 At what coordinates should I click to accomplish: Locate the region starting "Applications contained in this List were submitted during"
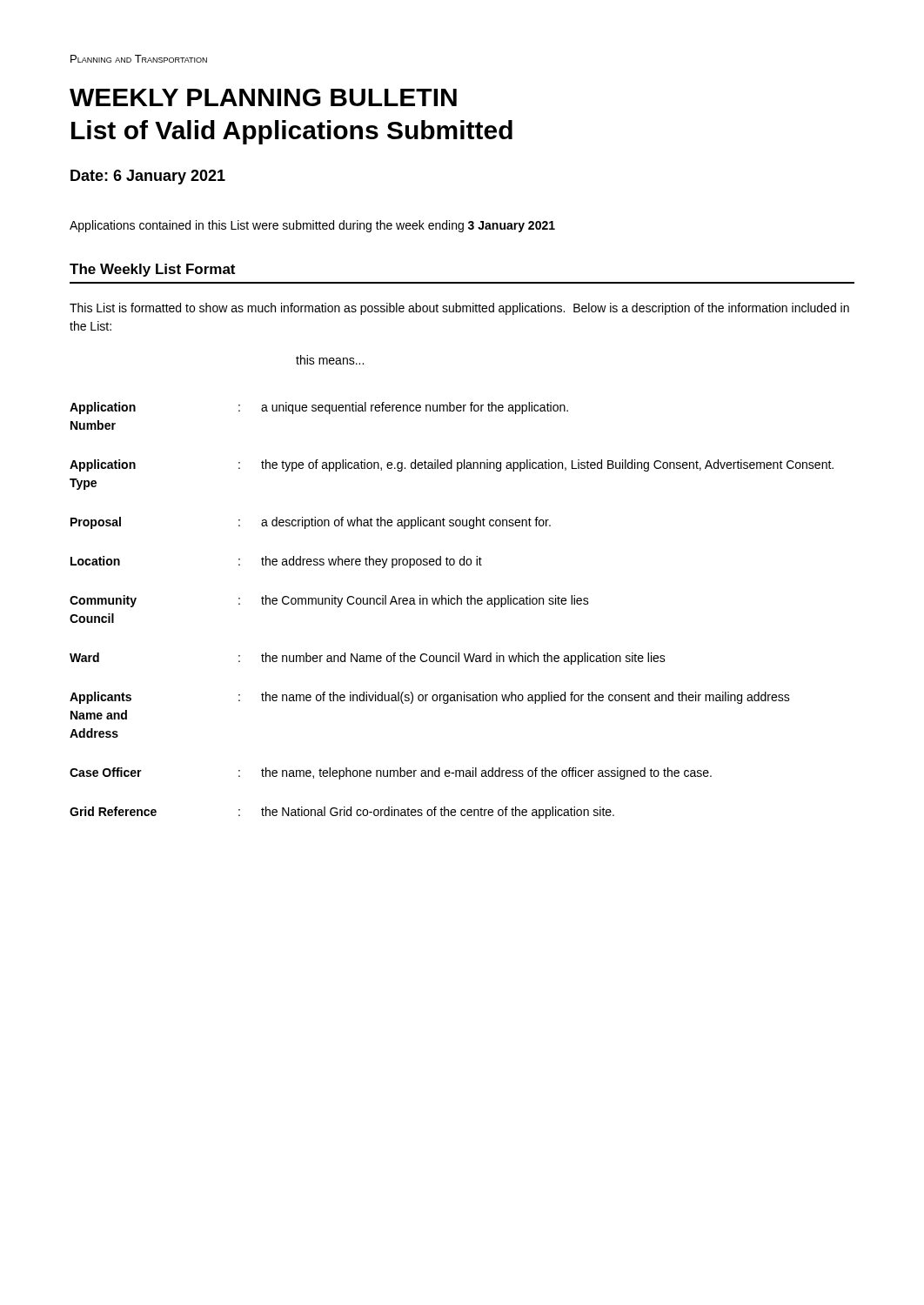click(x=312, y=225)
